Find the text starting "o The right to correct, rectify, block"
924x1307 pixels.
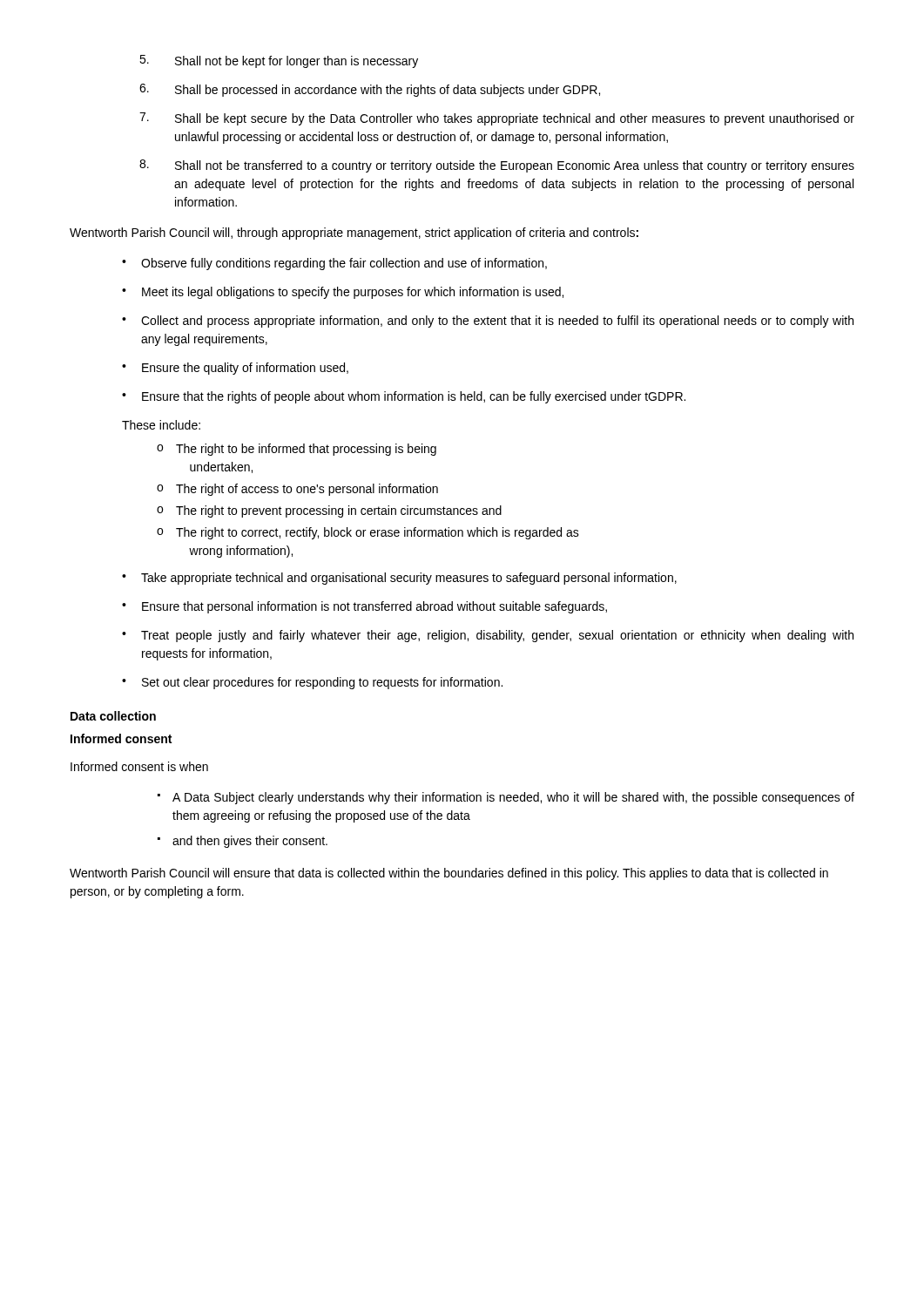pyautogui.click(x=506, y=542)
